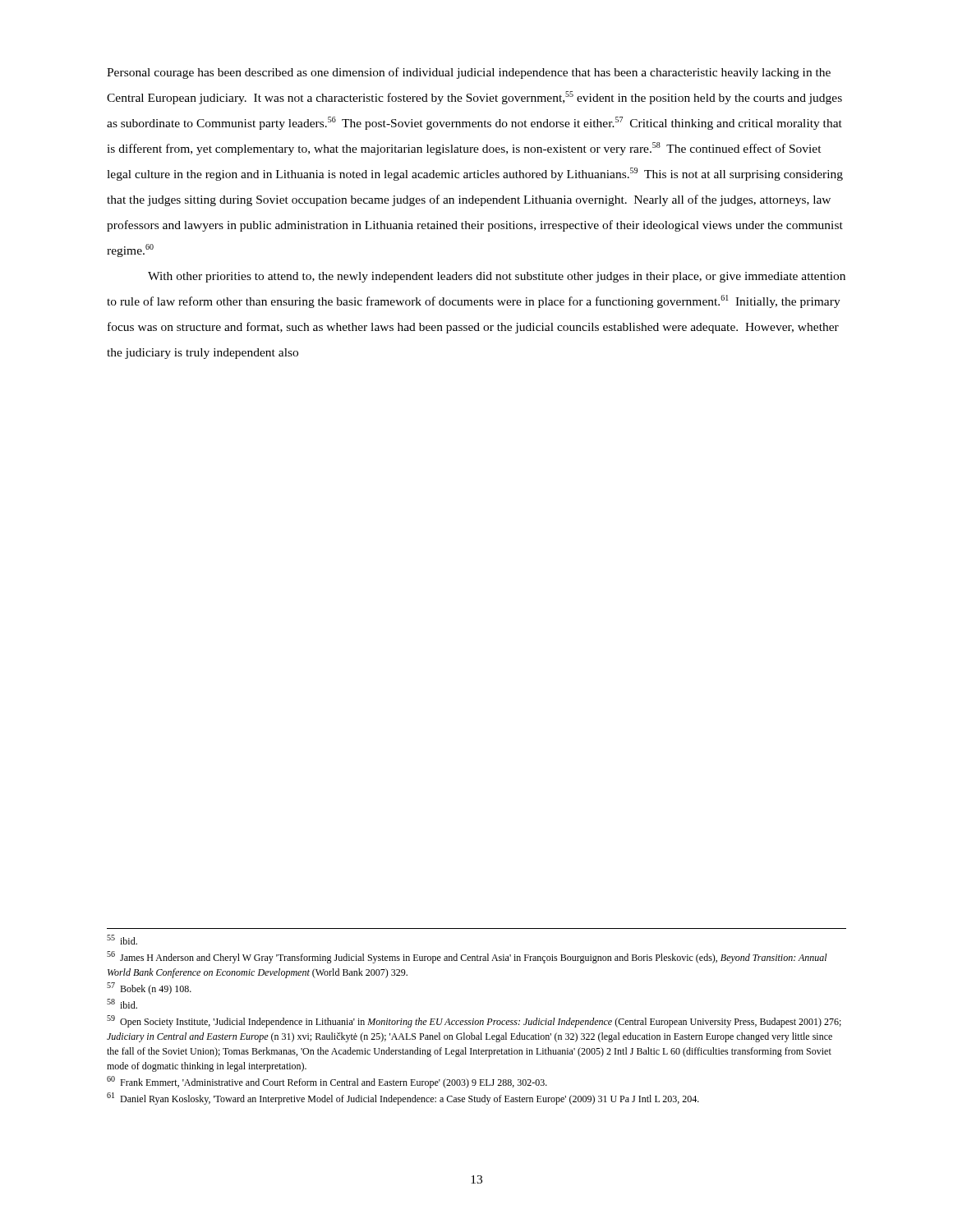
Task: Locate the block of text that opens with "With other priorities"
Action: pyautogui.click(x=476, y=314)
